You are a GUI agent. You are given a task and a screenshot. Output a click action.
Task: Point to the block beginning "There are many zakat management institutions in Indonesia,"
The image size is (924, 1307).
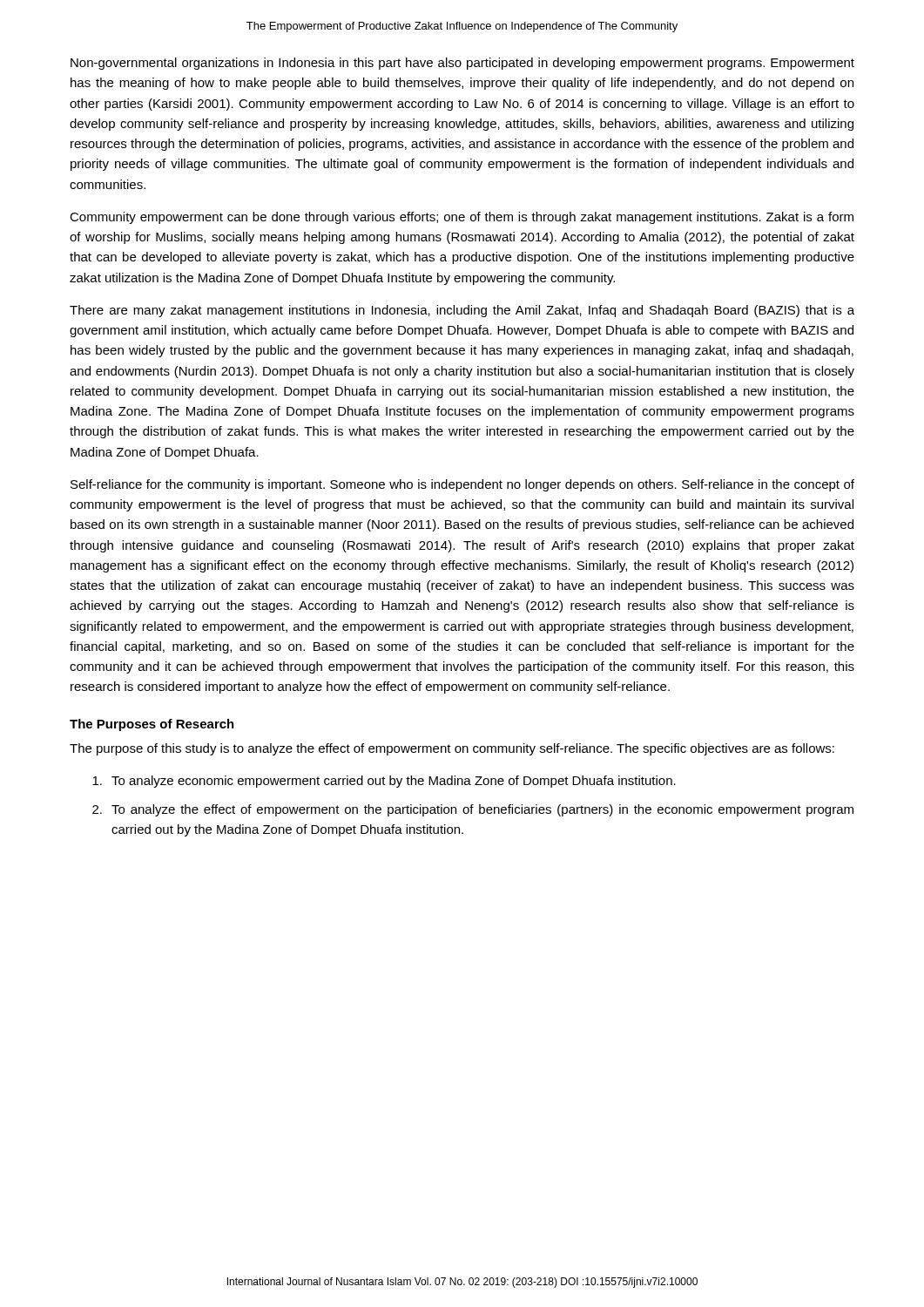pos(462,380)
